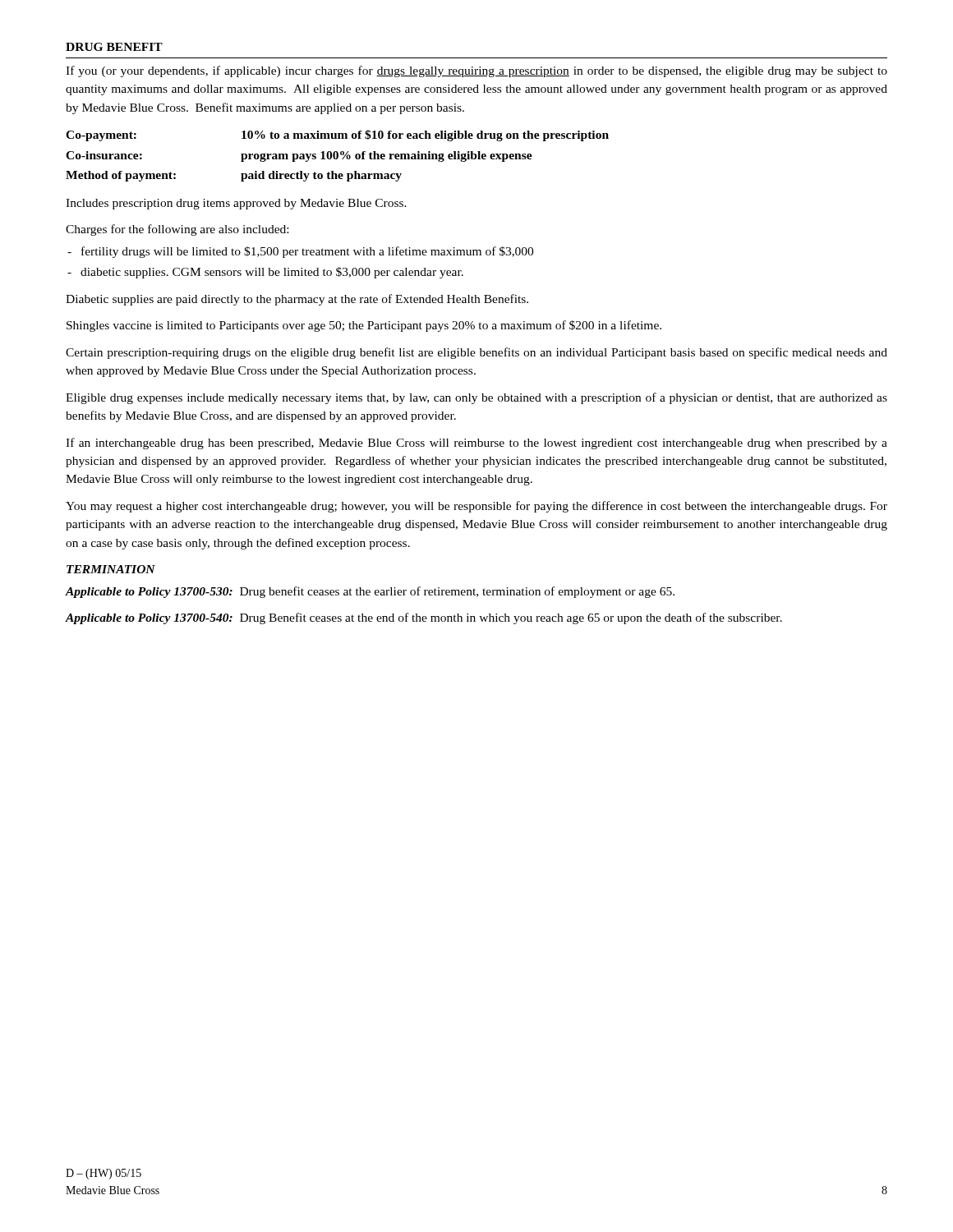Image resolution: width=953 pixels, height=1232 pixels.
Task: Find the text block containing "Certain prescription-requiring drugs on the eligible"
Action: (x=476, y=361)
